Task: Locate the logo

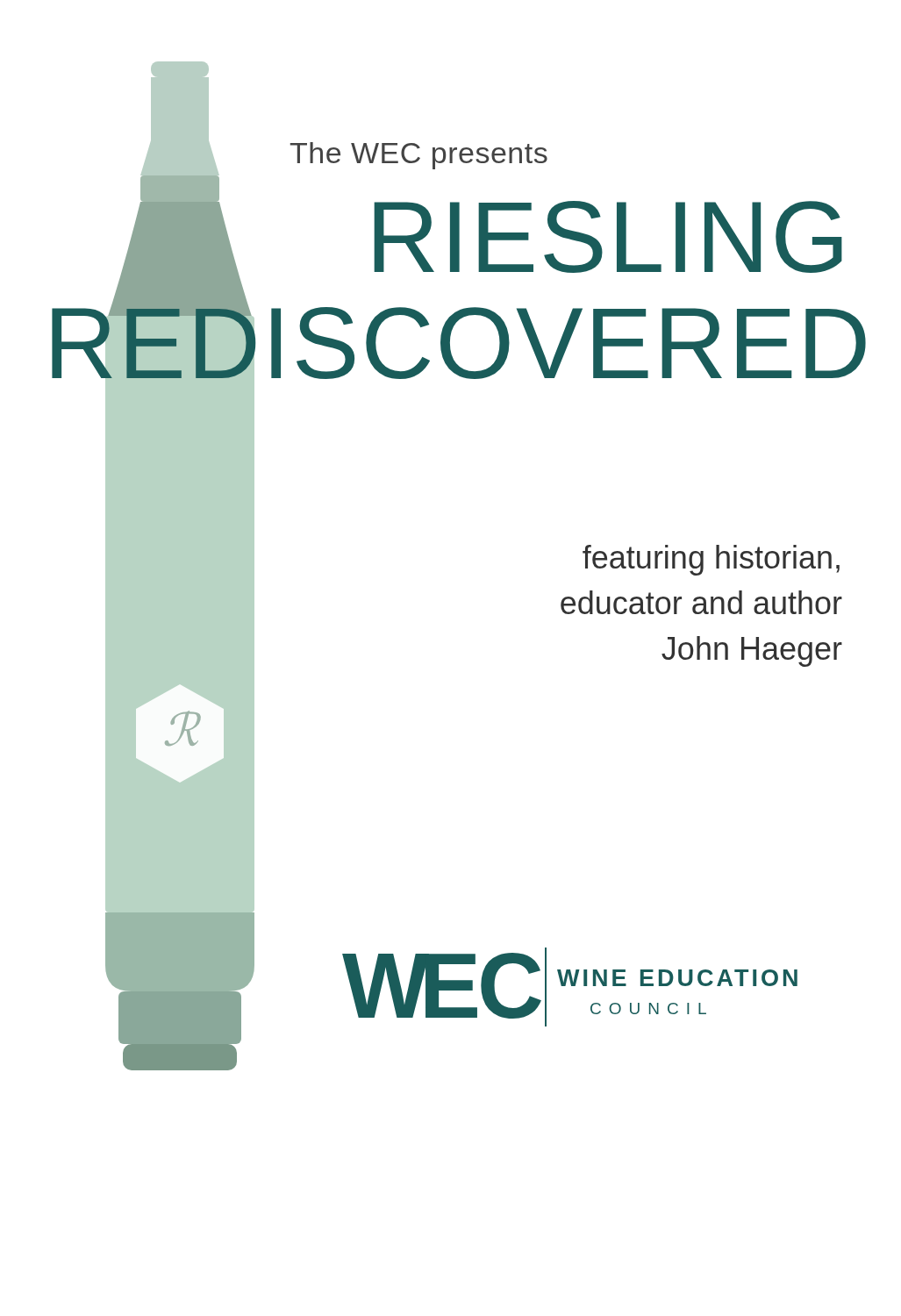Action: pos(570,987)
